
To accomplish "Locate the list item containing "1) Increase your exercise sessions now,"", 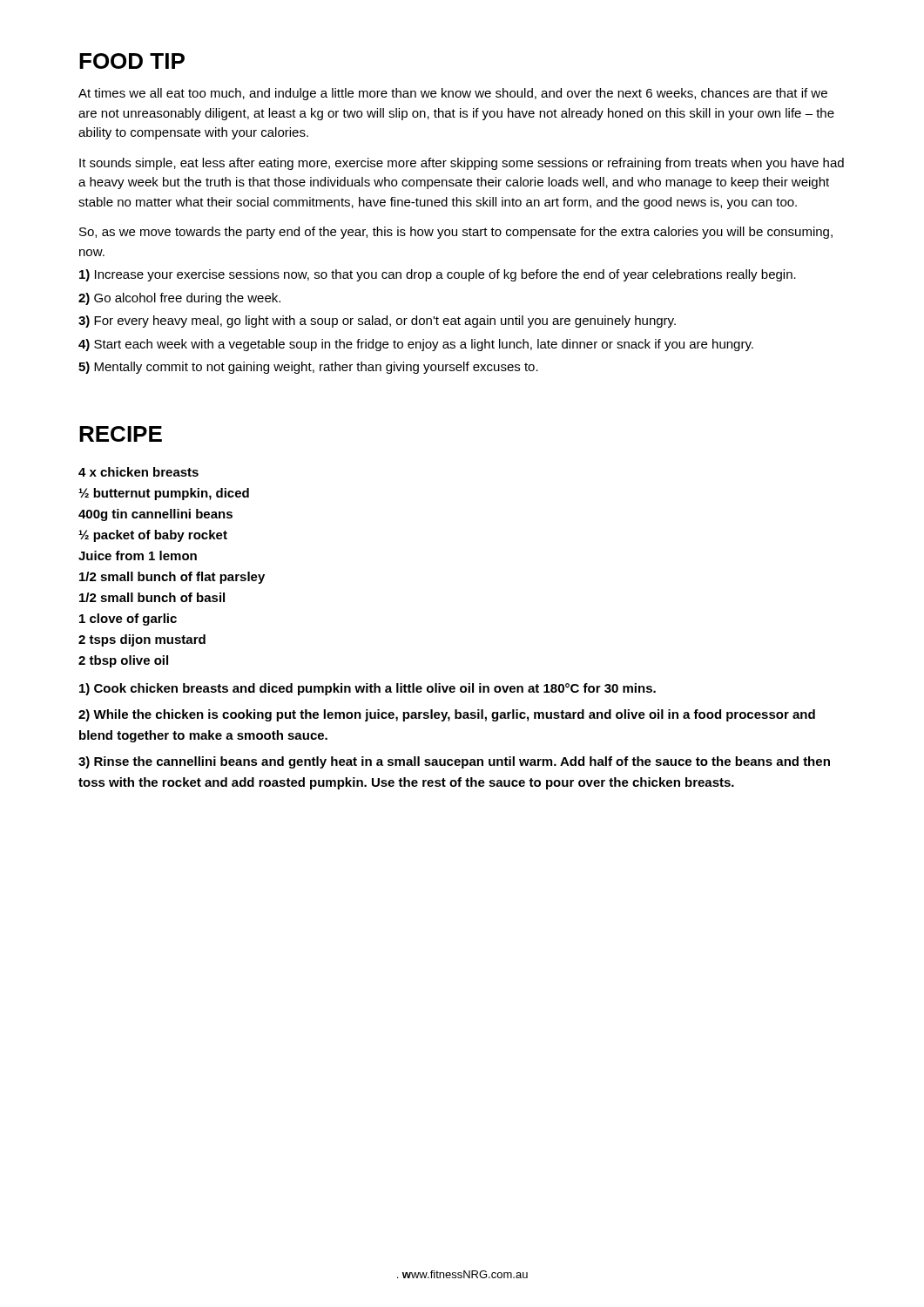I will point(437,274).
